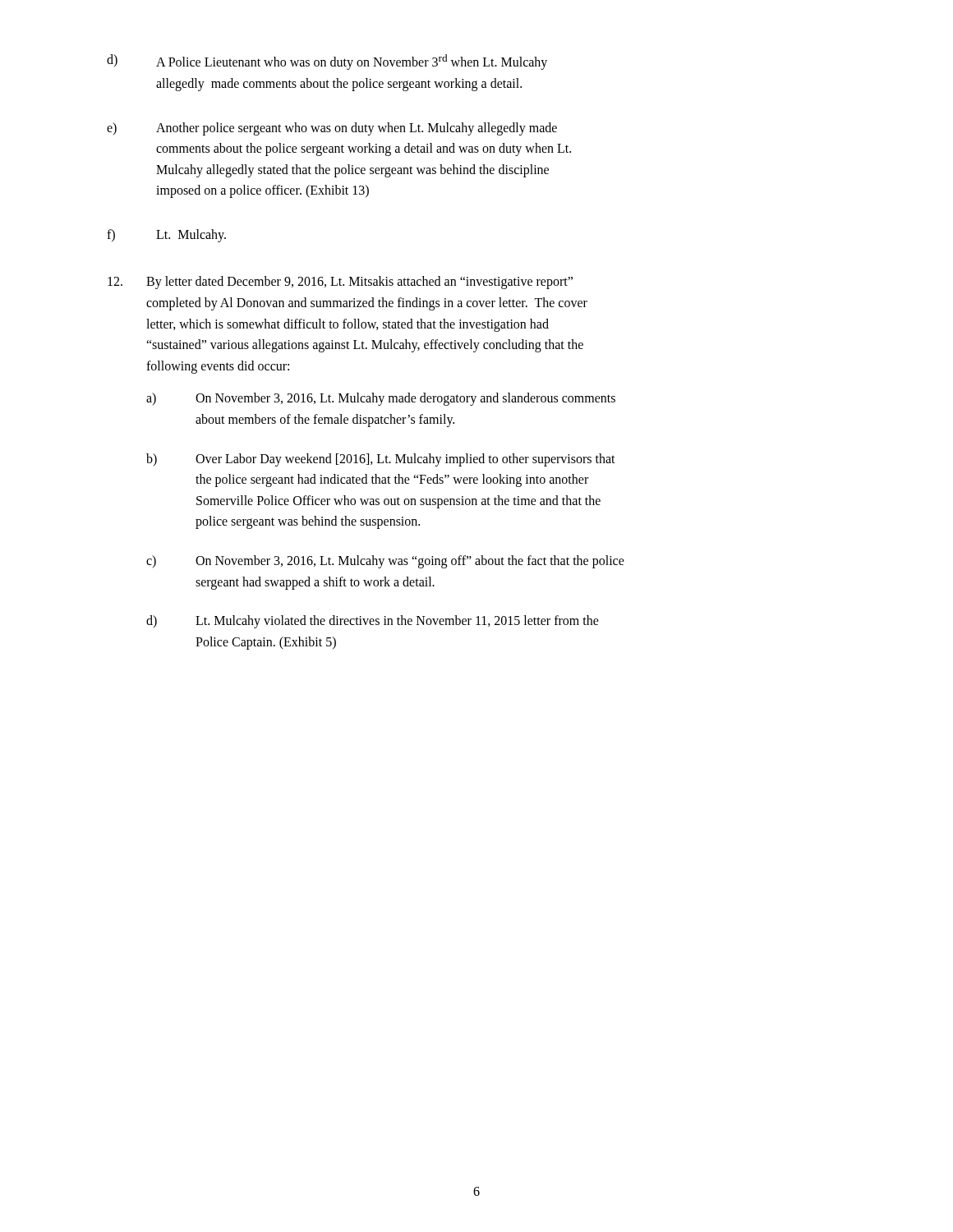Locate the list item that reads "c) On November 3, 2016, Lt. Mulcahy was"
This screenshot has width=953, height=1232.
(x=500, y=571)
